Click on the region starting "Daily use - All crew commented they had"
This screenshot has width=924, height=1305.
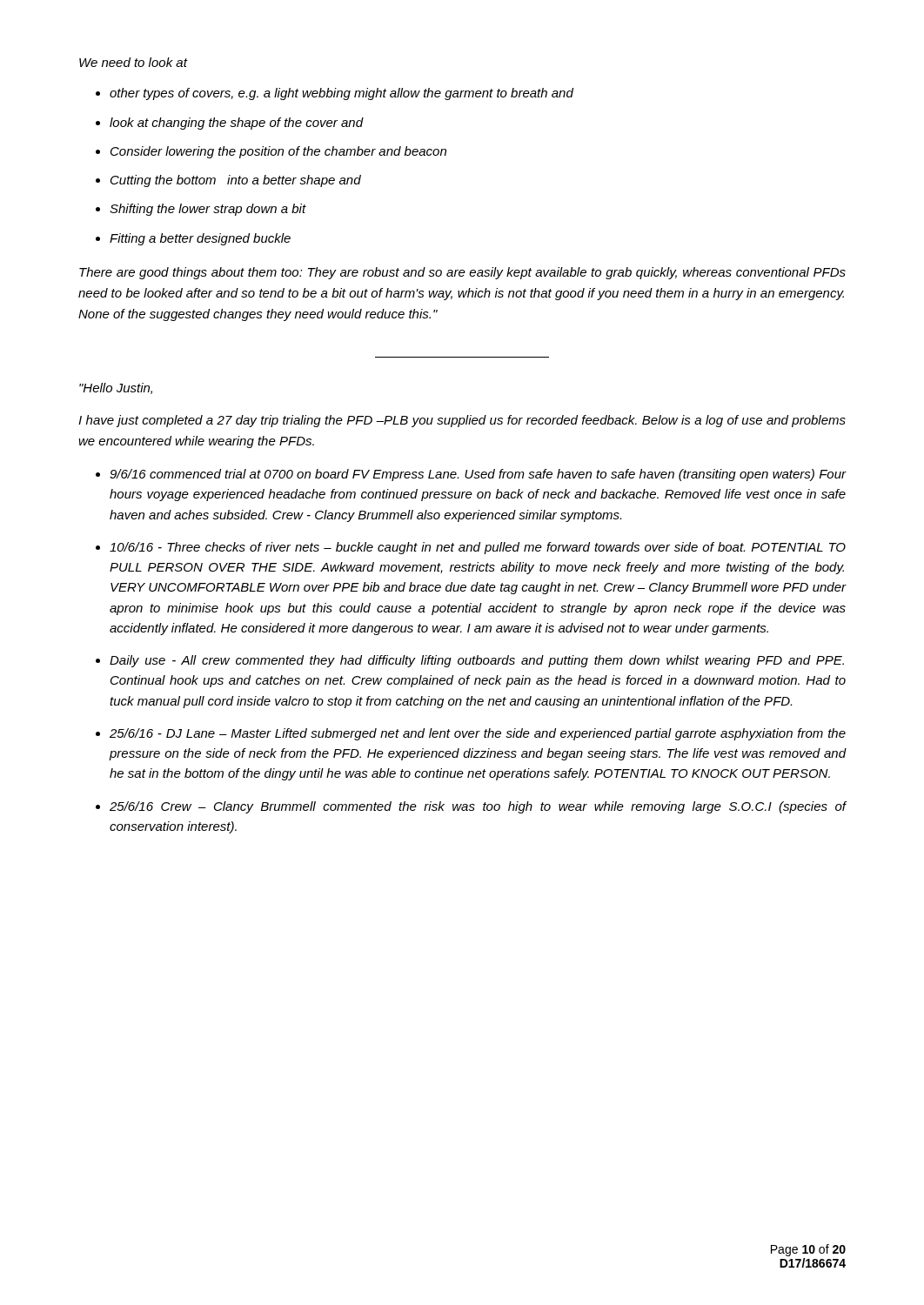pos(478,680)
